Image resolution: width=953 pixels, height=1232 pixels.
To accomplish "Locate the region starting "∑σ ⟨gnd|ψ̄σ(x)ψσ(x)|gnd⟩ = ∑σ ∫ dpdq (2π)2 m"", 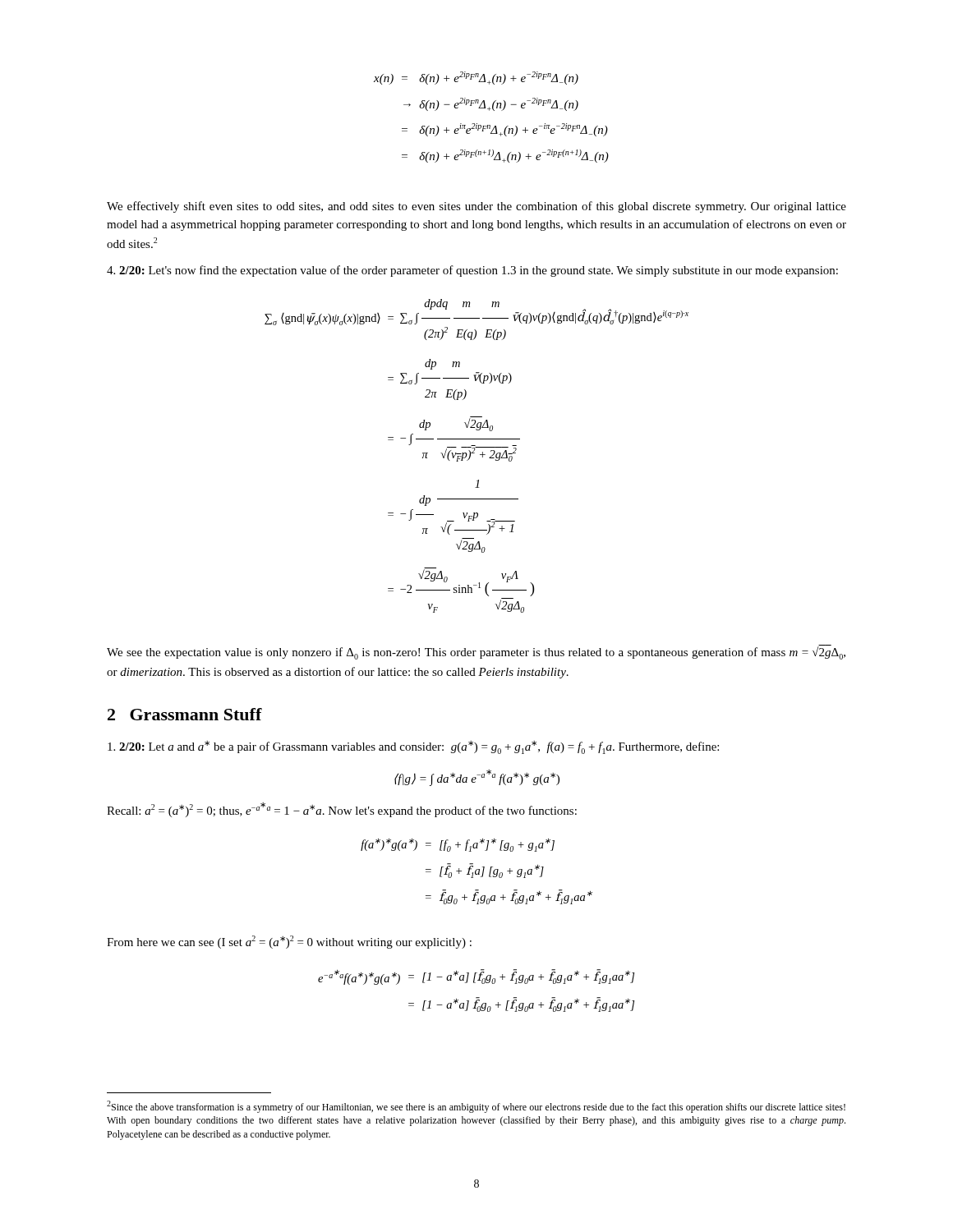I will (476, 454).
